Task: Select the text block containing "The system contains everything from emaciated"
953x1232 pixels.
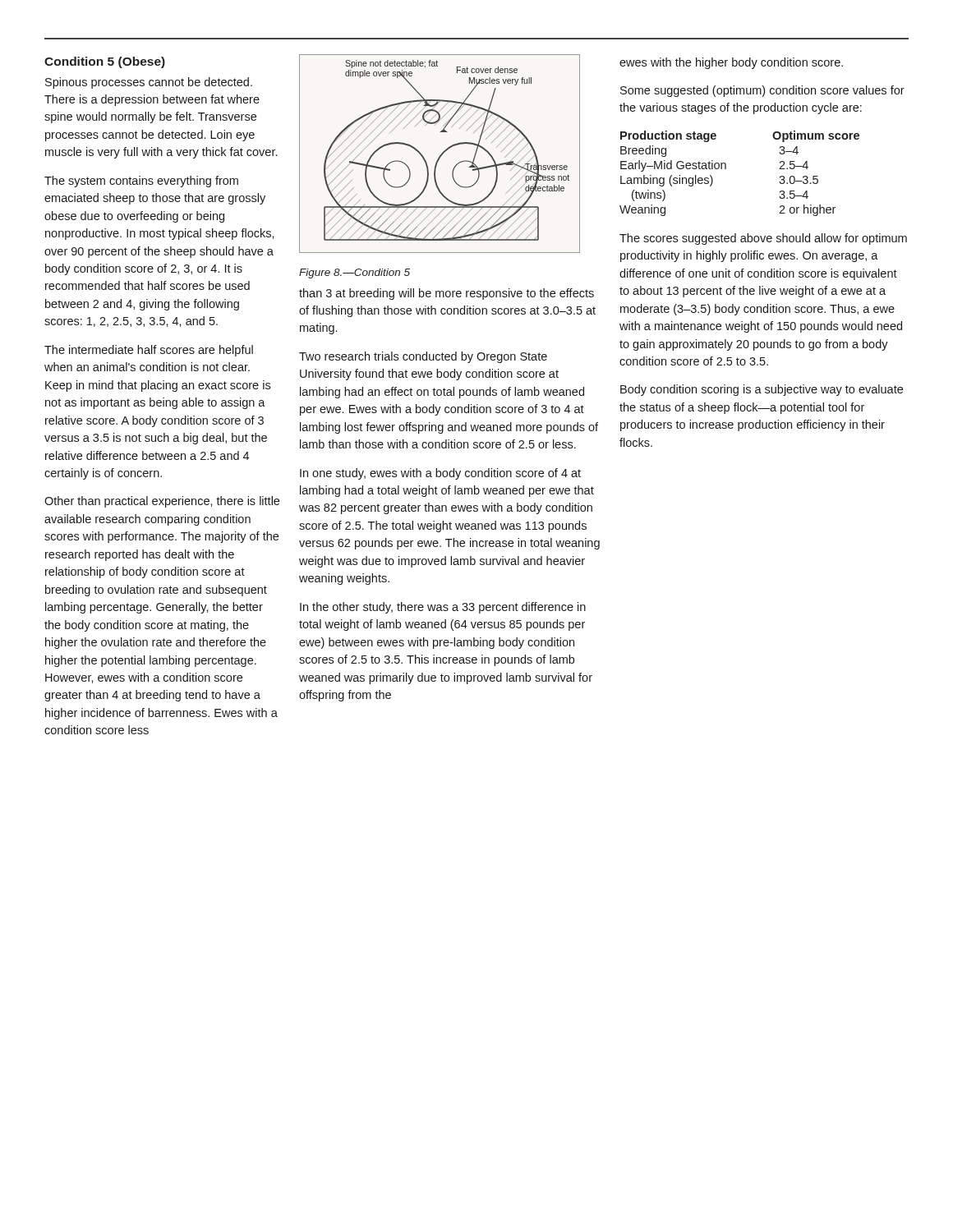Action: (x=160, y=251)
